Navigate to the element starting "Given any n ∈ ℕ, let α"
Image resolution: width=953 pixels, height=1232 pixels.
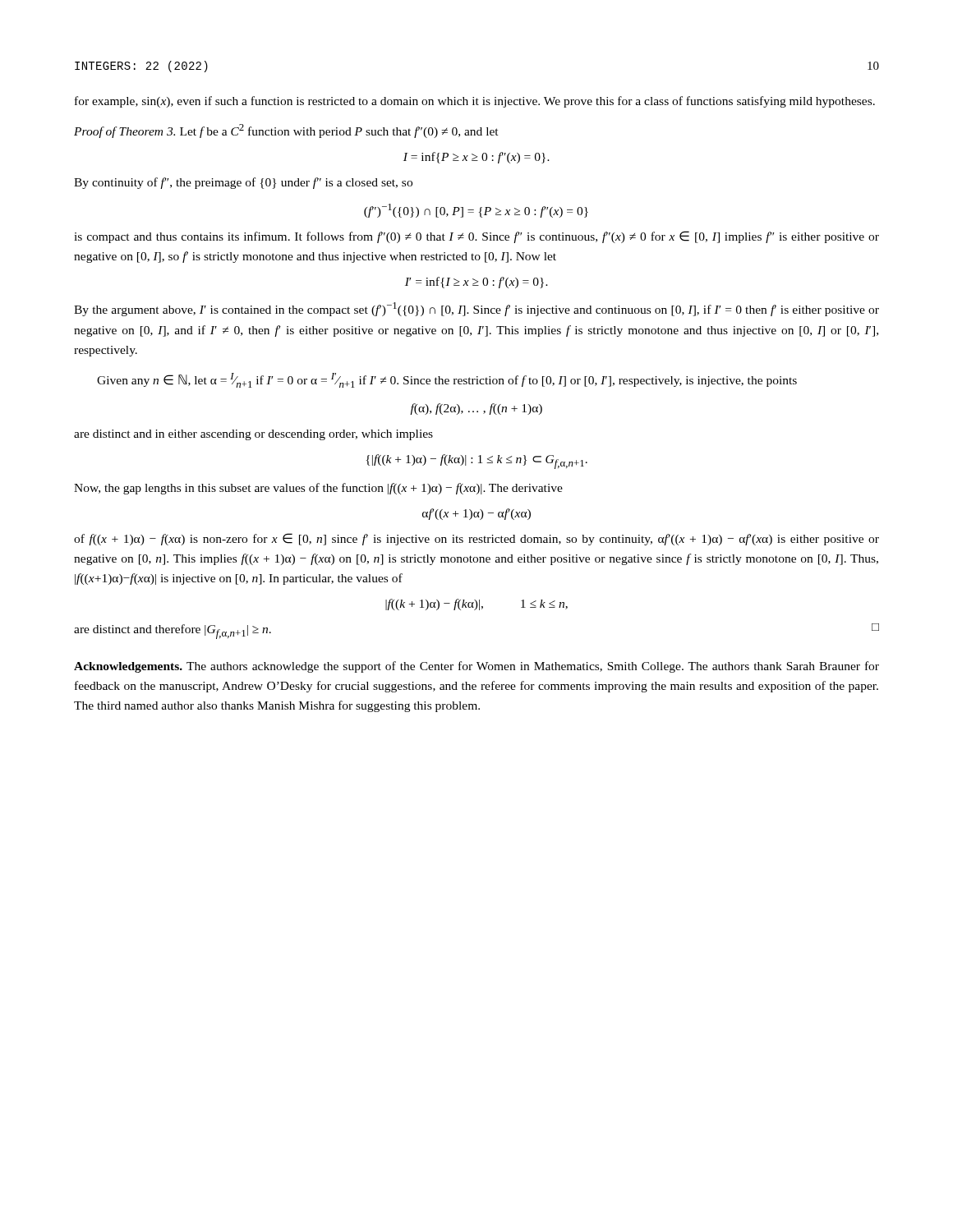pyautogui.click(x=476, y=380)
